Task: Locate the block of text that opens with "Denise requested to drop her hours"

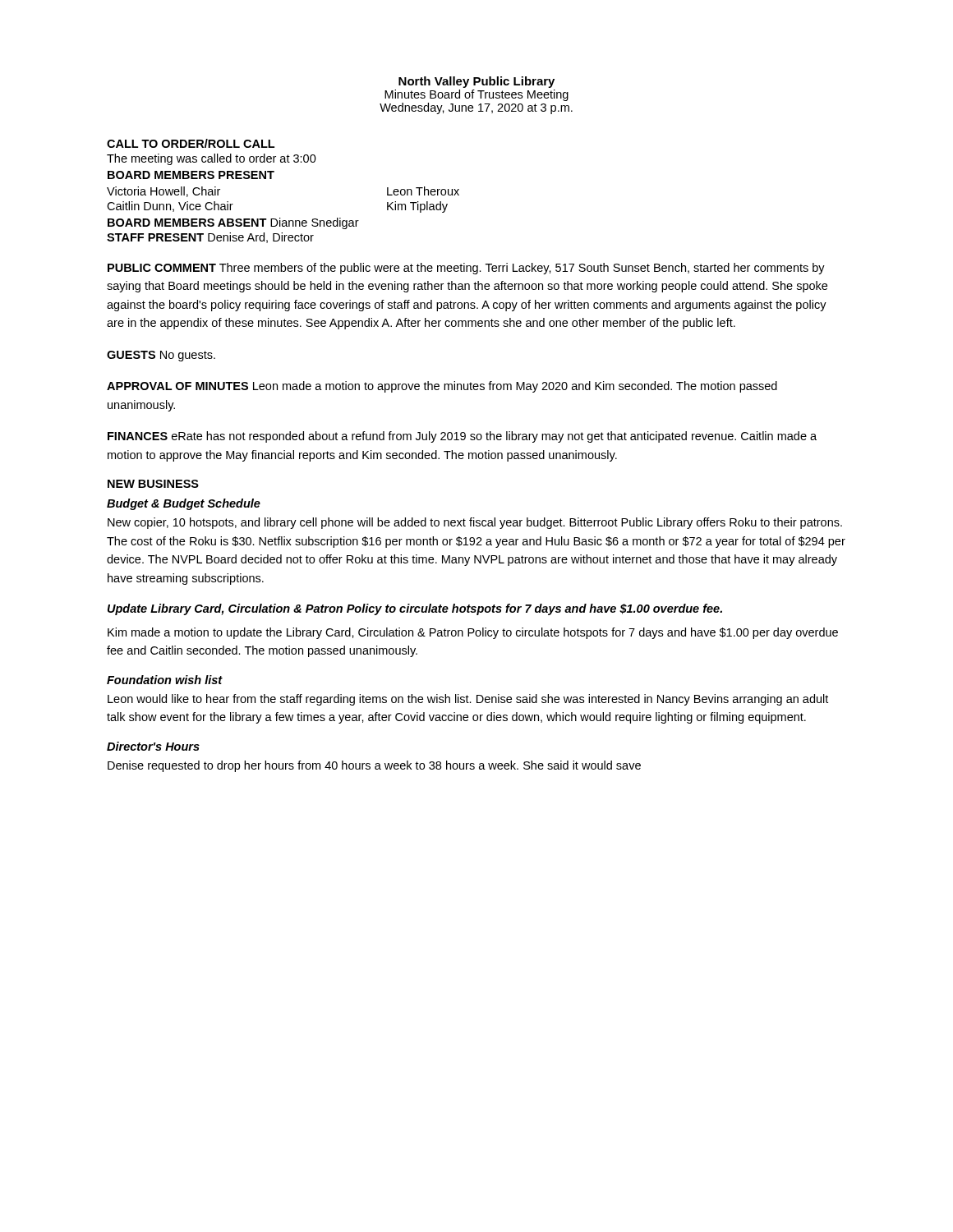Action: click(x=374, y=765)
